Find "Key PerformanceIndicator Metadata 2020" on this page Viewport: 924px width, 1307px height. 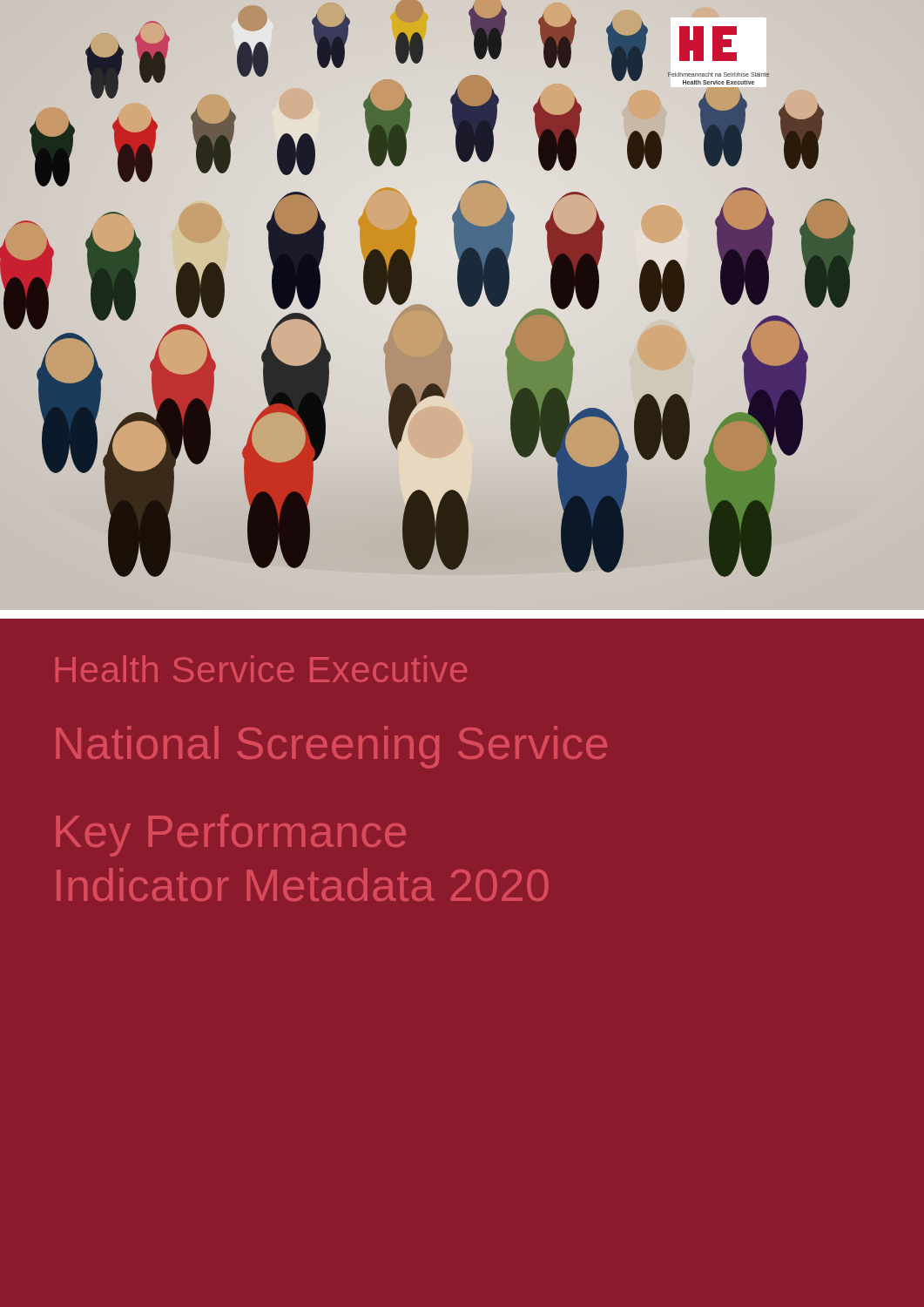(x=302, y=858)
